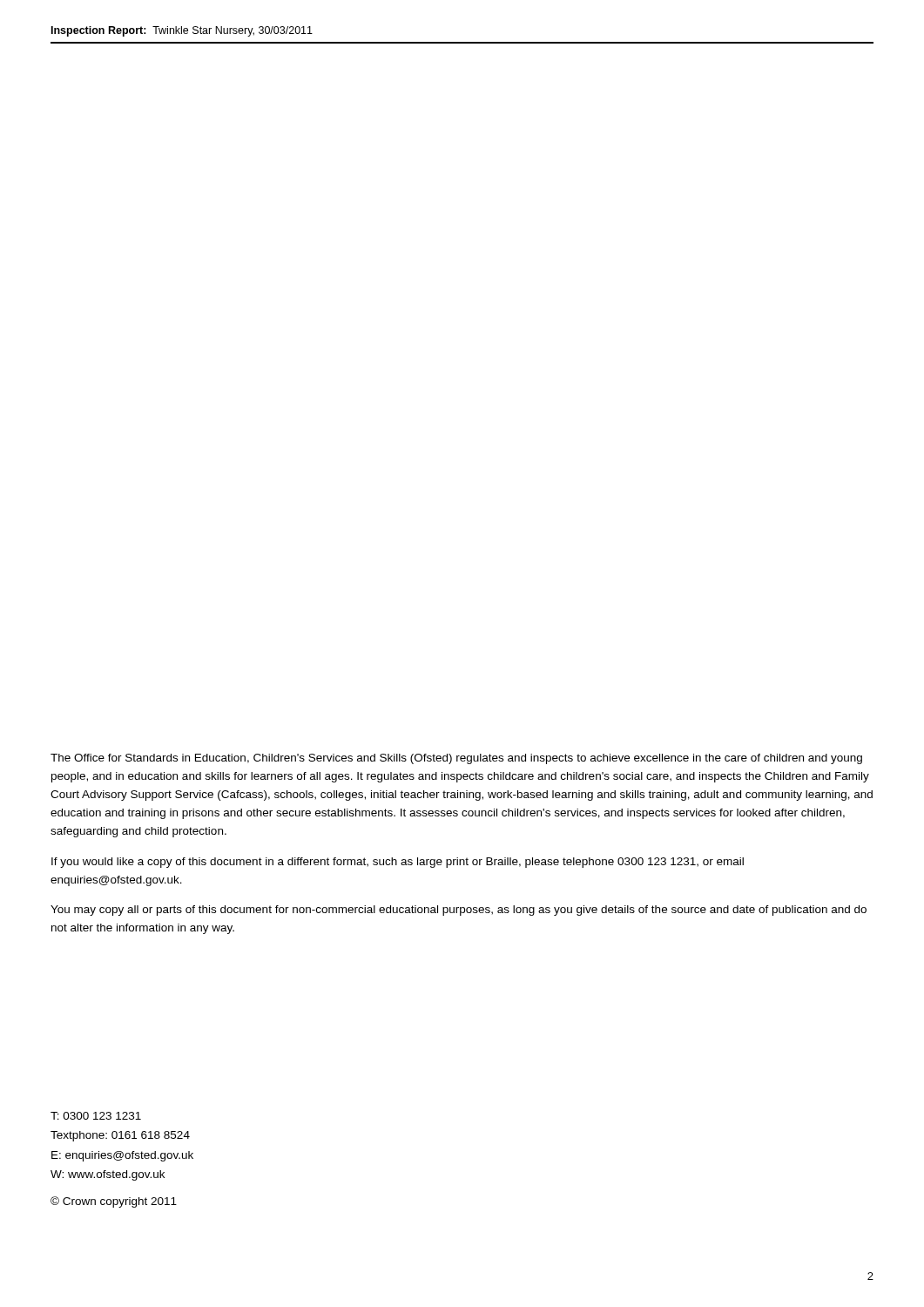Select the text block with the text "T: 0300 123 1231"

coord(122,1145)
